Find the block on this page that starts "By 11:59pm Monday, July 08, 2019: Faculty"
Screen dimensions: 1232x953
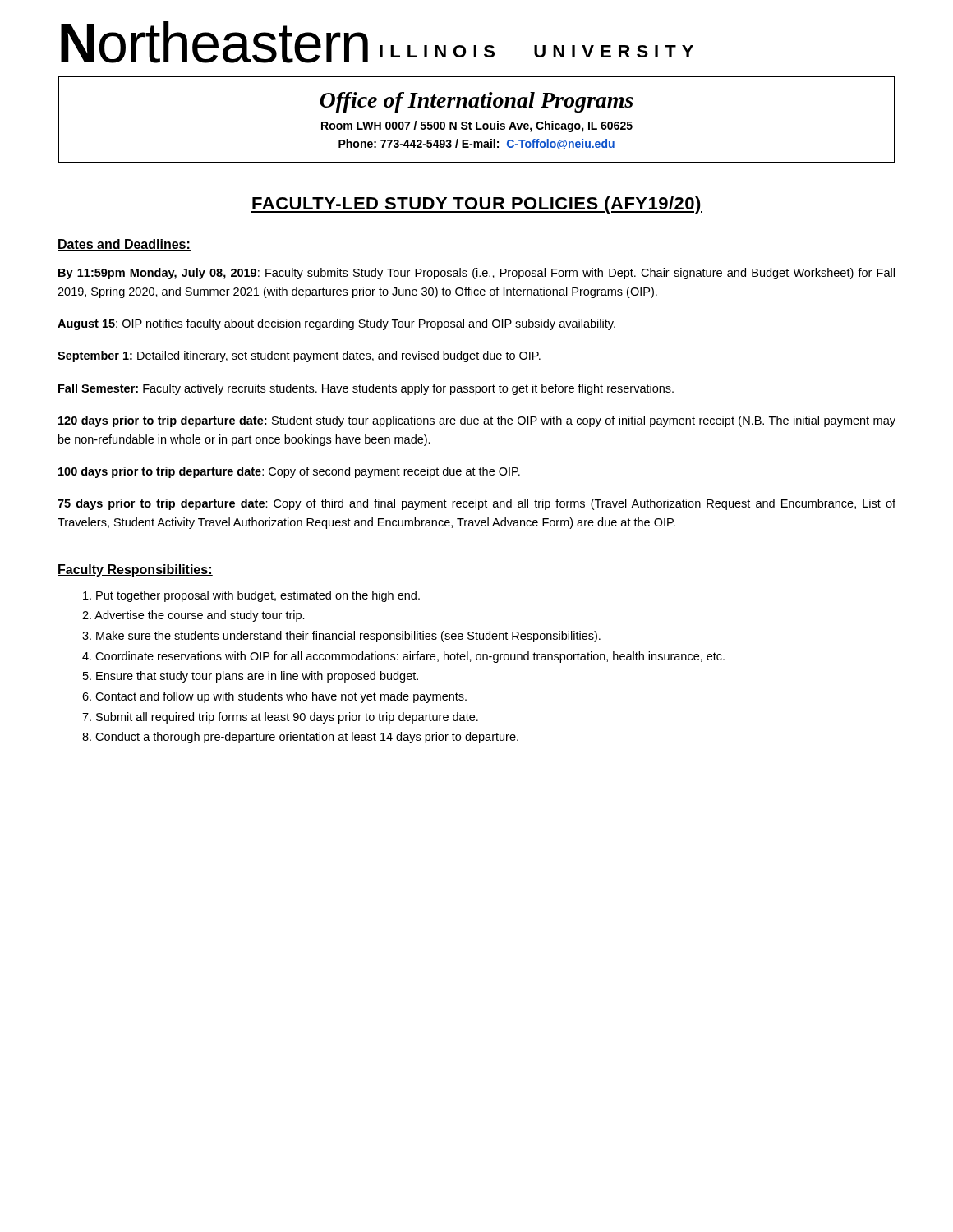[476, 283]
